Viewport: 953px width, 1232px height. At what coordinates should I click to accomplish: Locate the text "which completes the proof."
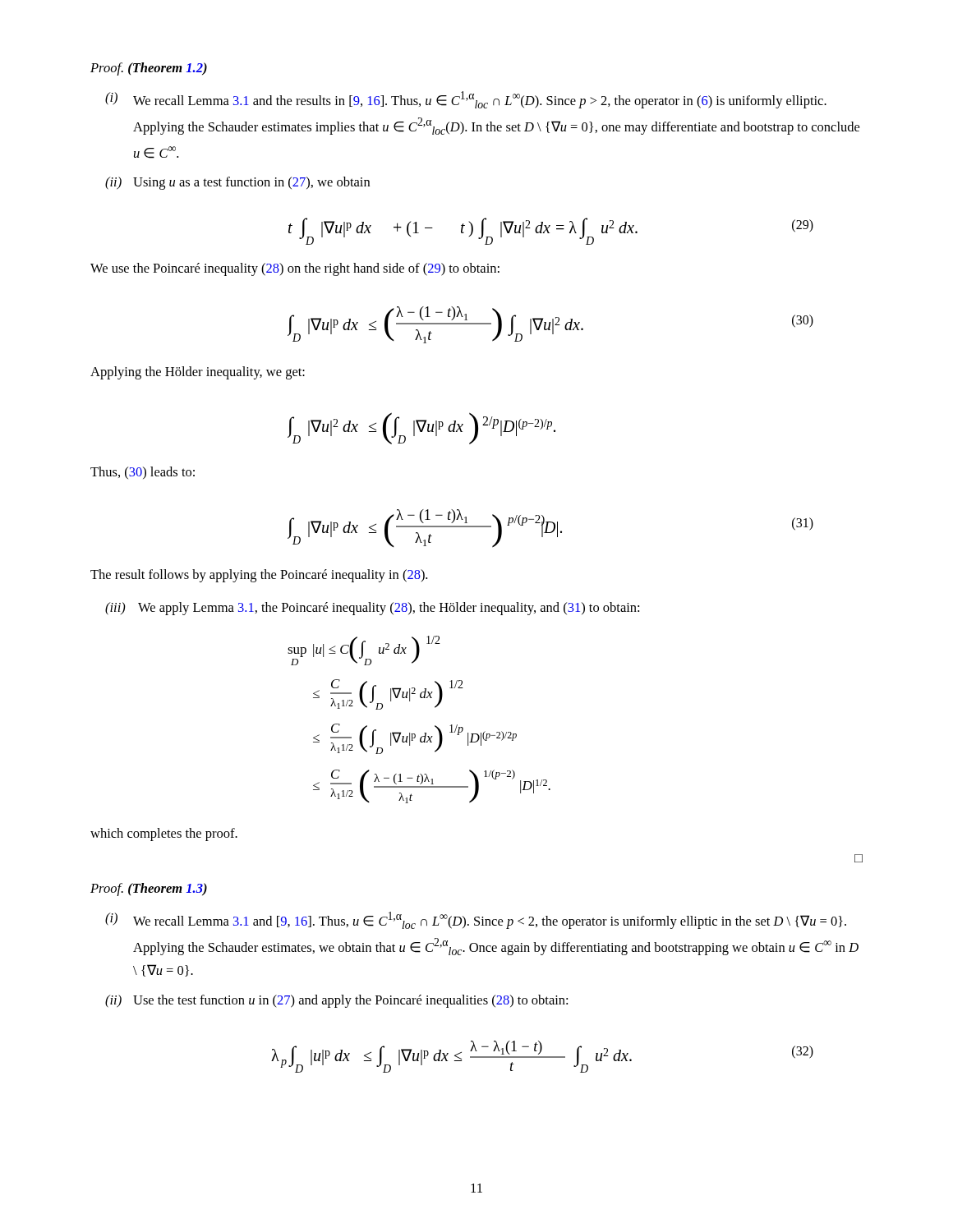tap(164, 833)
